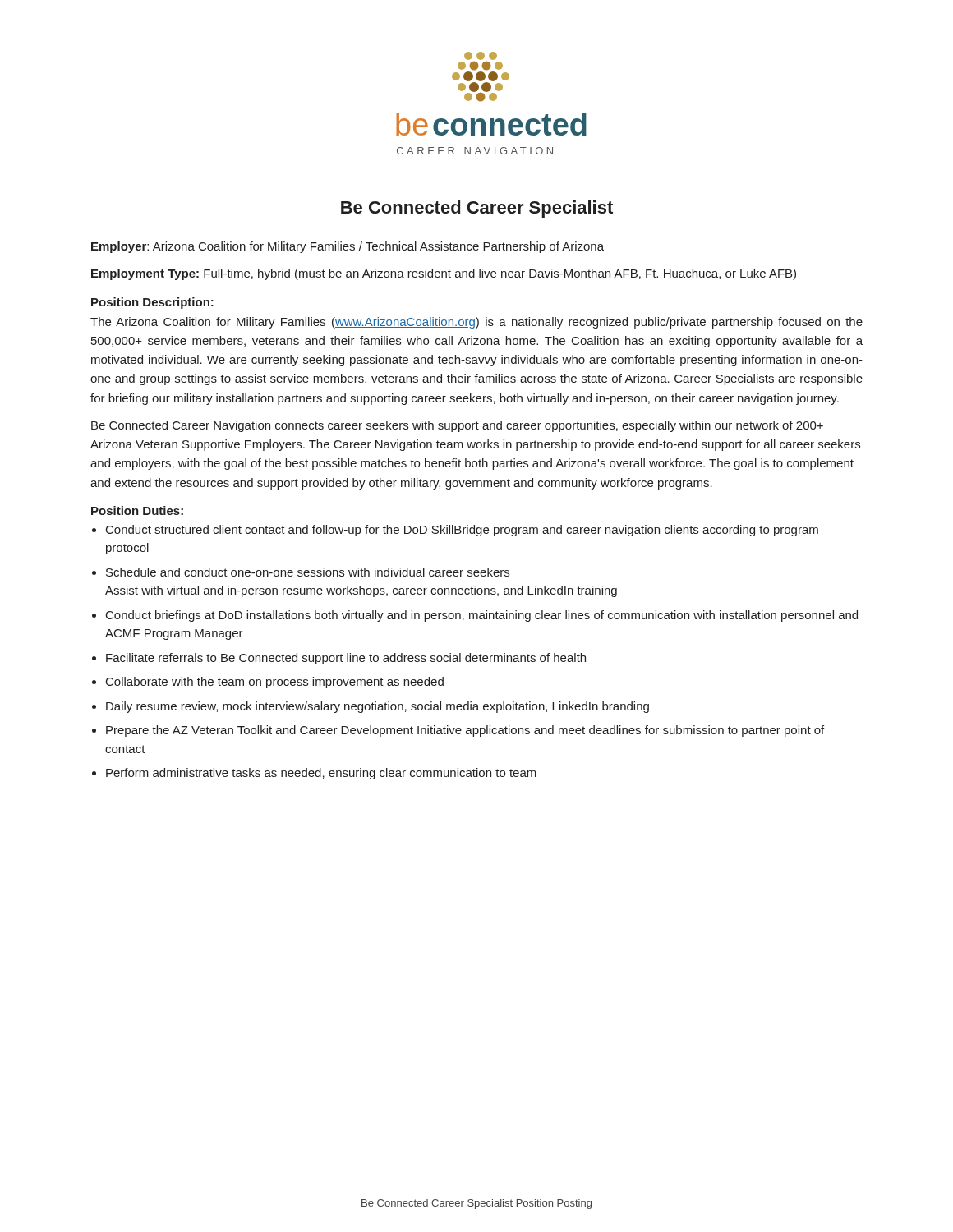Viewport: 953px width, 1232px height.
Task: Click on the passage starting "Conduct structured client contact and"
Action: point(462,538)
